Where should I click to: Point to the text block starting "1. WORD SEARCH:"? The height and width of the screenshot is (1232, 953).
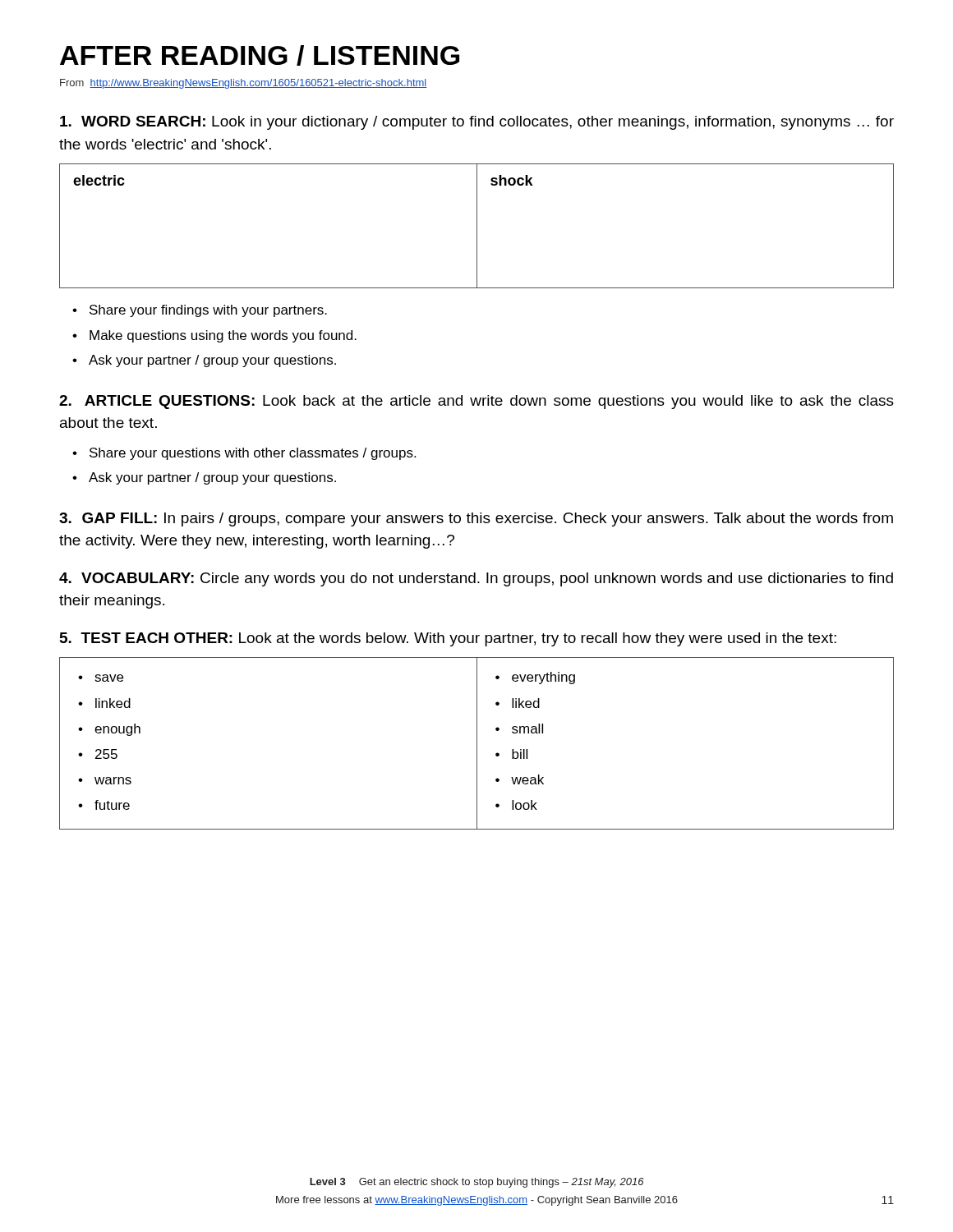(x=476, y=132)
